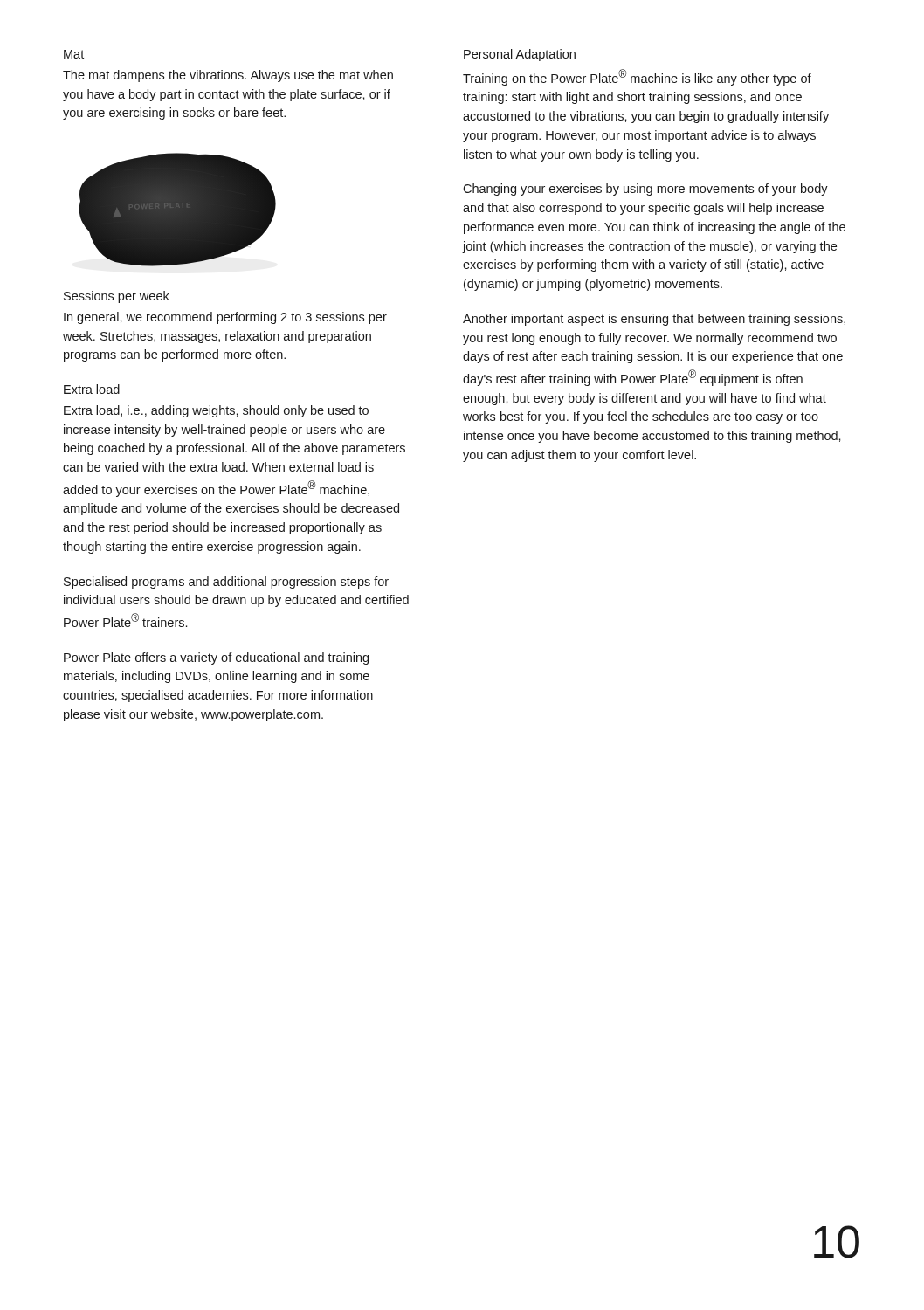
Task: Navigate to the text starting "Specialised programs and additional progression steps for"
Action: click(x=236, y=602)
